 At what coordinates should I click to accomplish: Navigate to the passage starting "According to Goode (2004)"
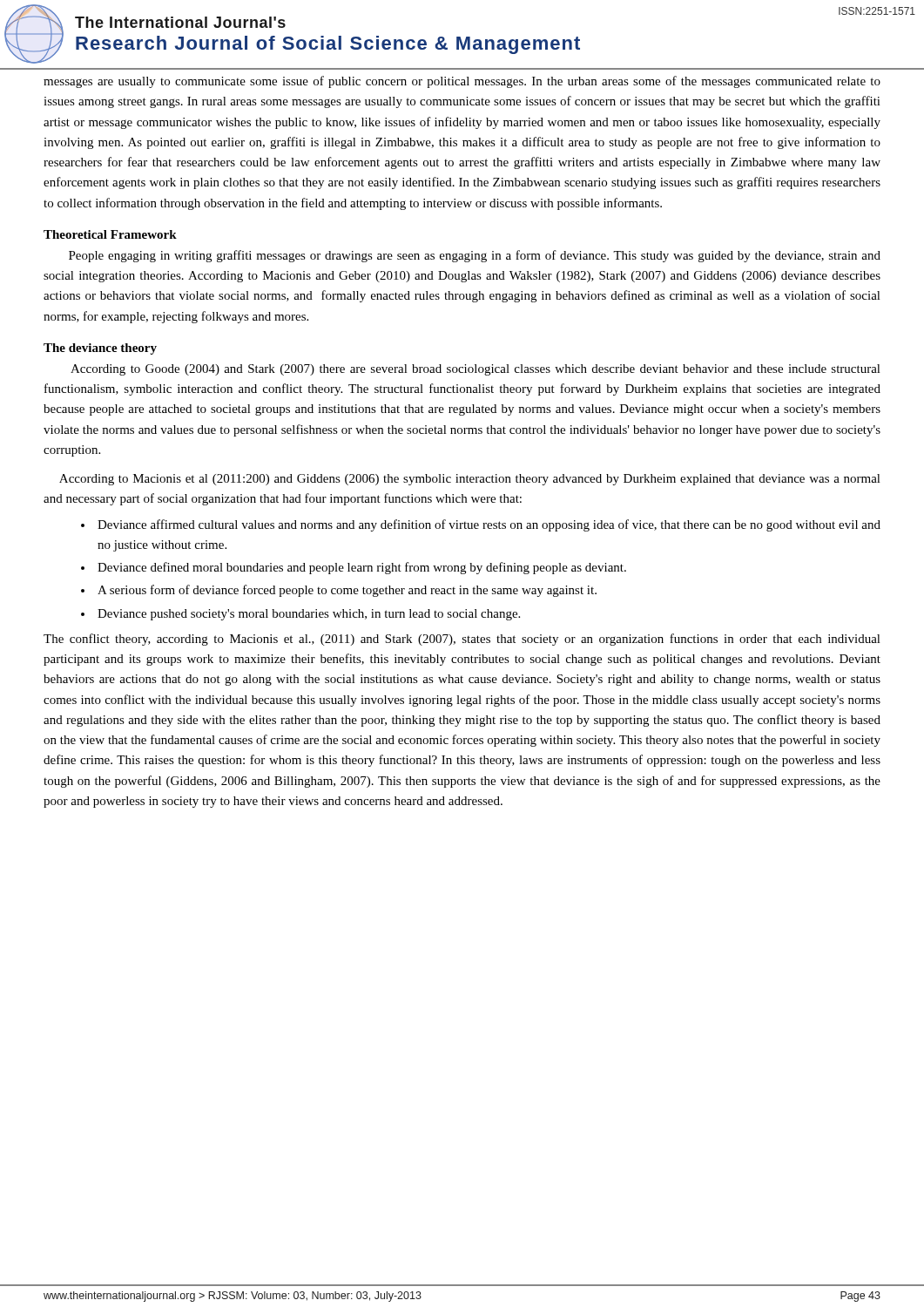(462, 409)
